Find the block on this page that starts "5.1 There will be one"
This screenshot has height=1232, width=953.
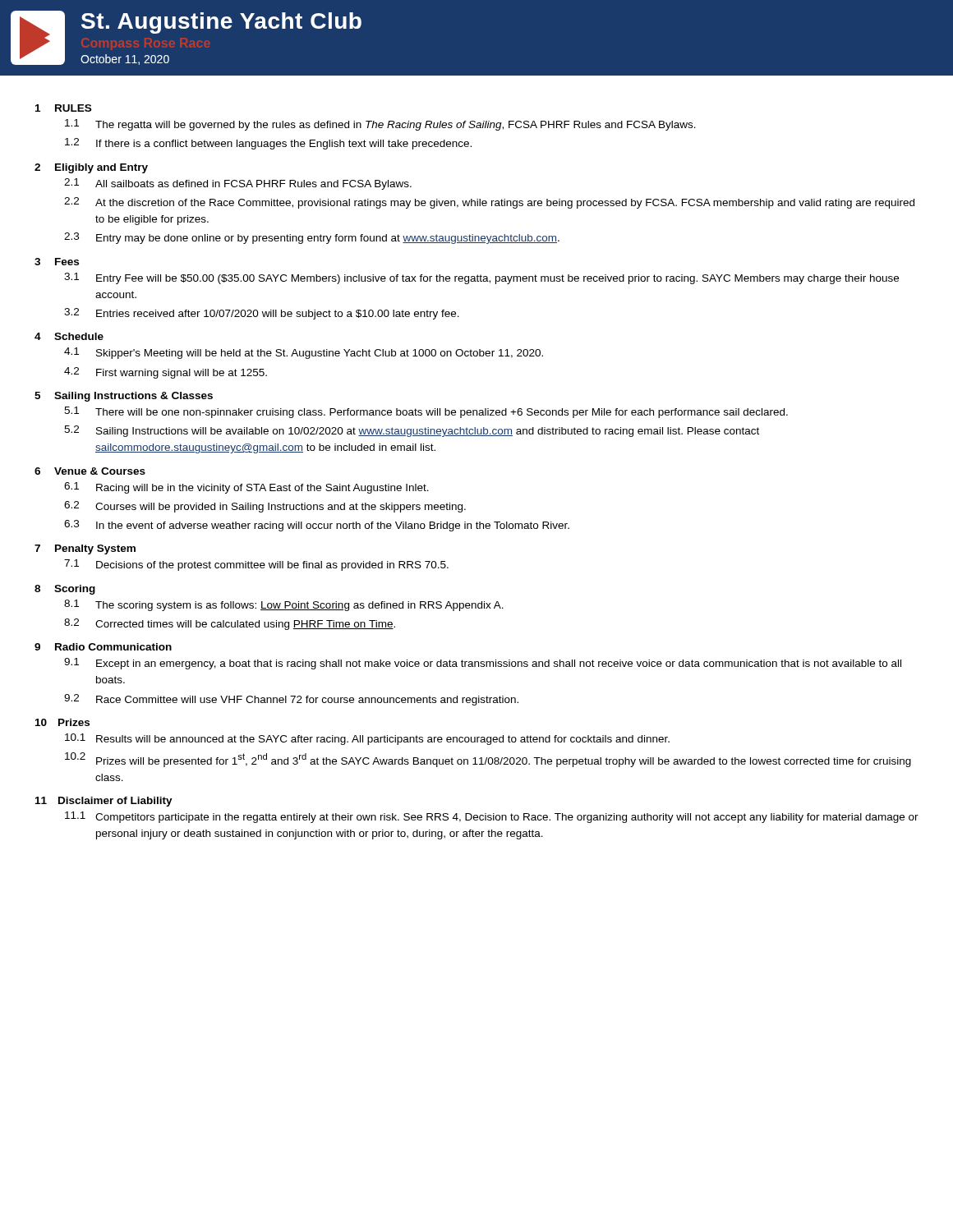(x=491, y=412)
